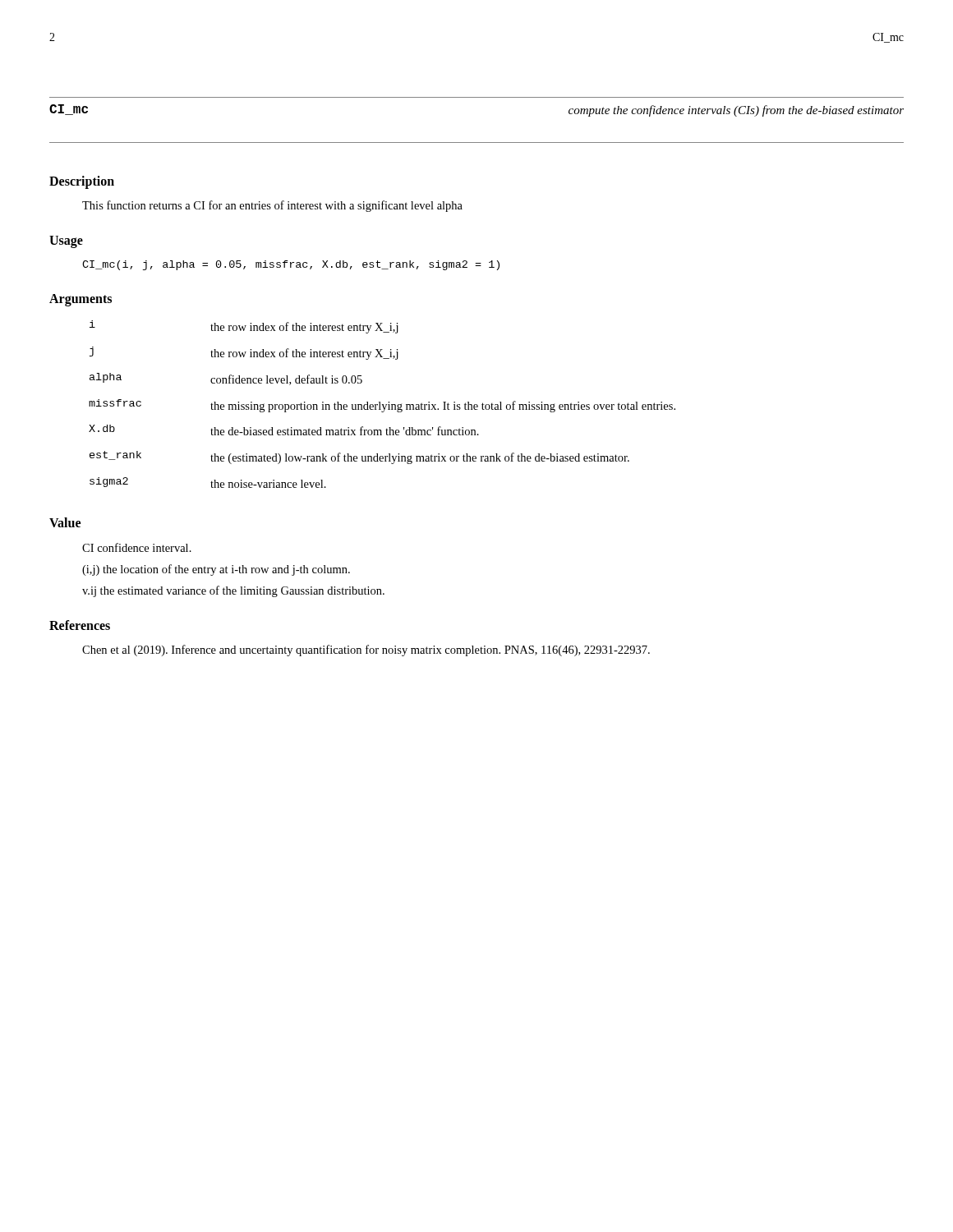Navigate to the element starting "(i,j) the location"
953x1232 pixels.
pyautogui.click(x=216, y=570)
